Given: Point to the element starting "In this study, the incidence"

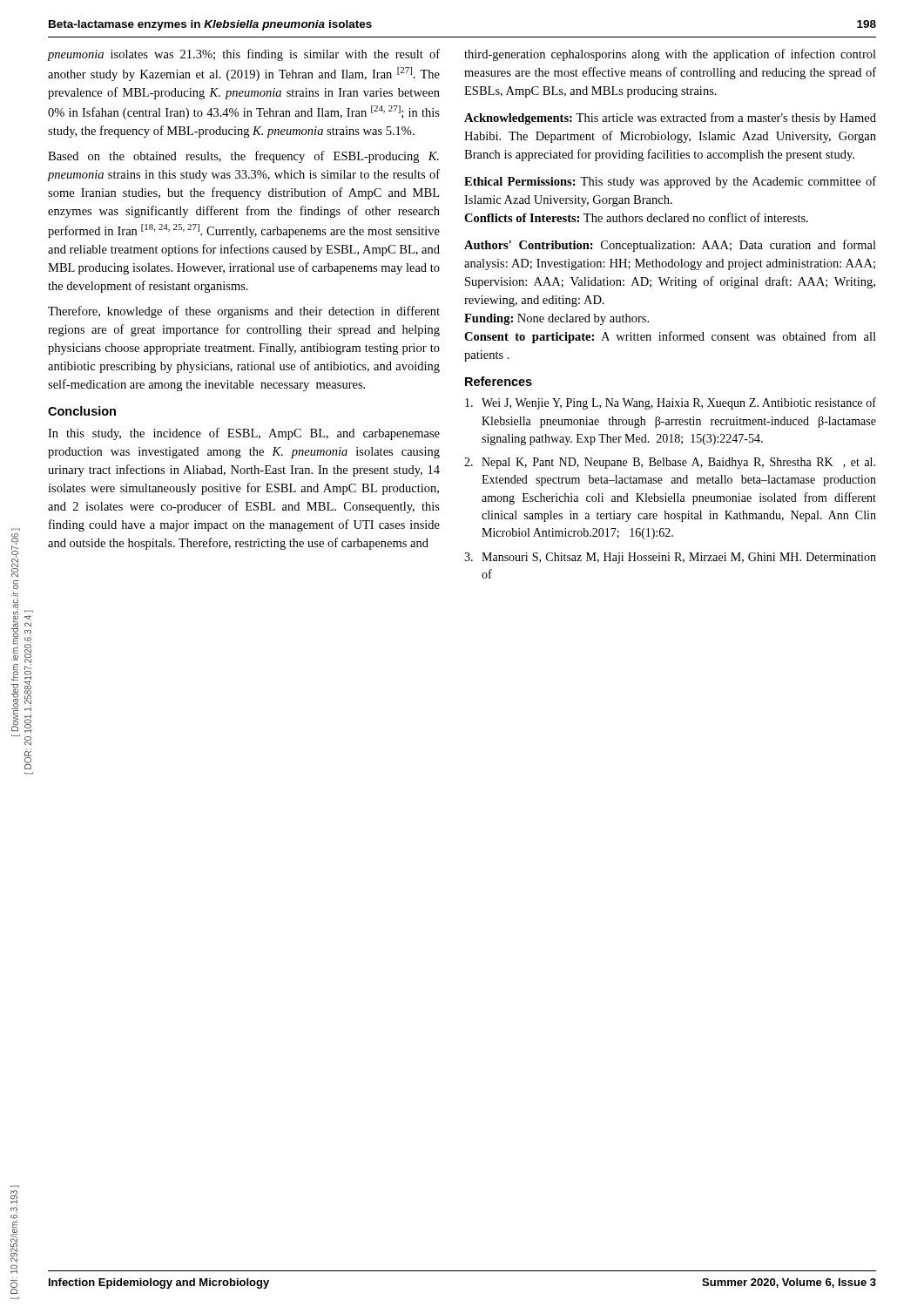Looking at the screenshot, I should 244,488.
